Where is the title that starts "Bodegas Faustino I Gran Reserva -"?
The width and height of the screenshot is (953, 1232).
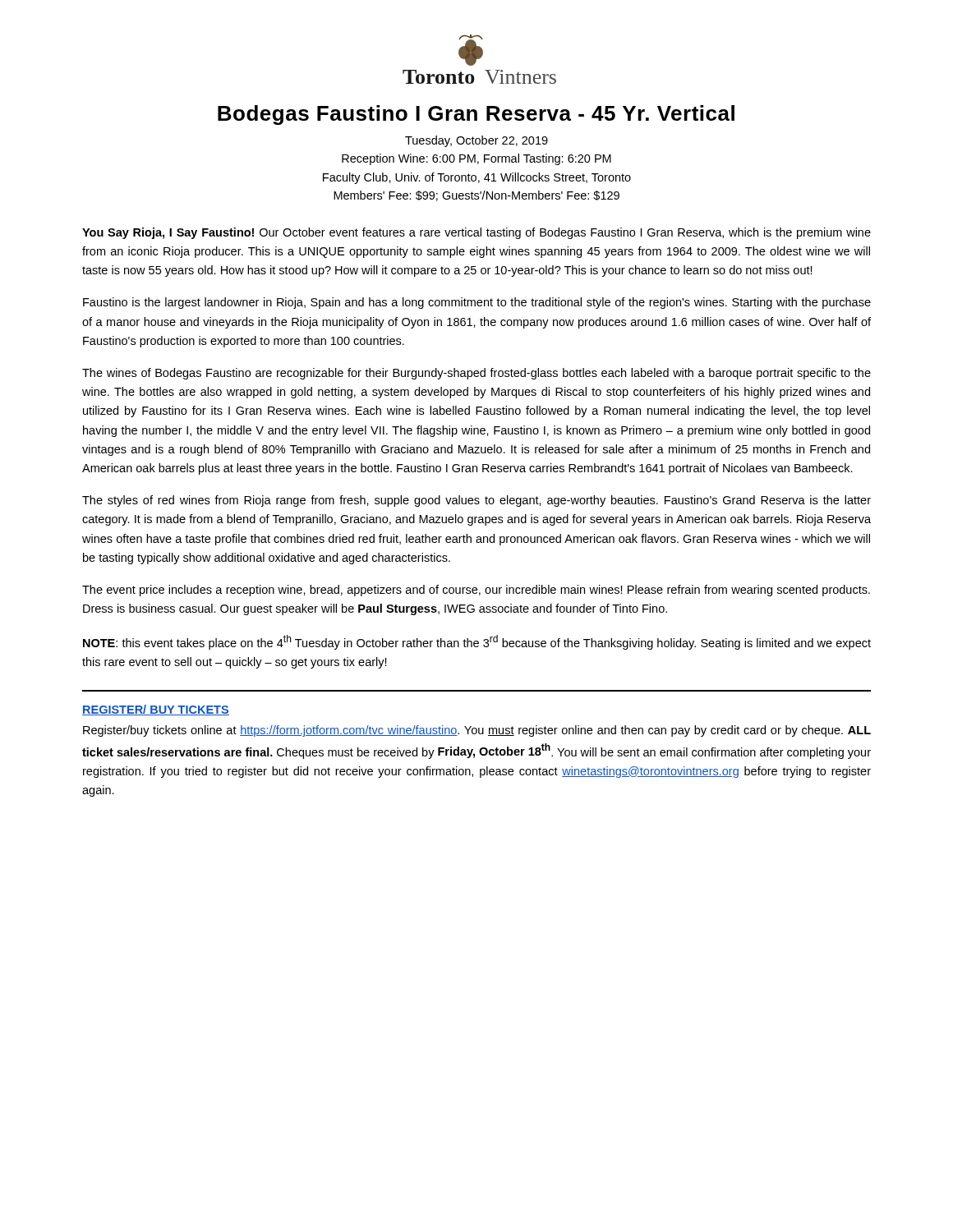(x=476, y=113)
